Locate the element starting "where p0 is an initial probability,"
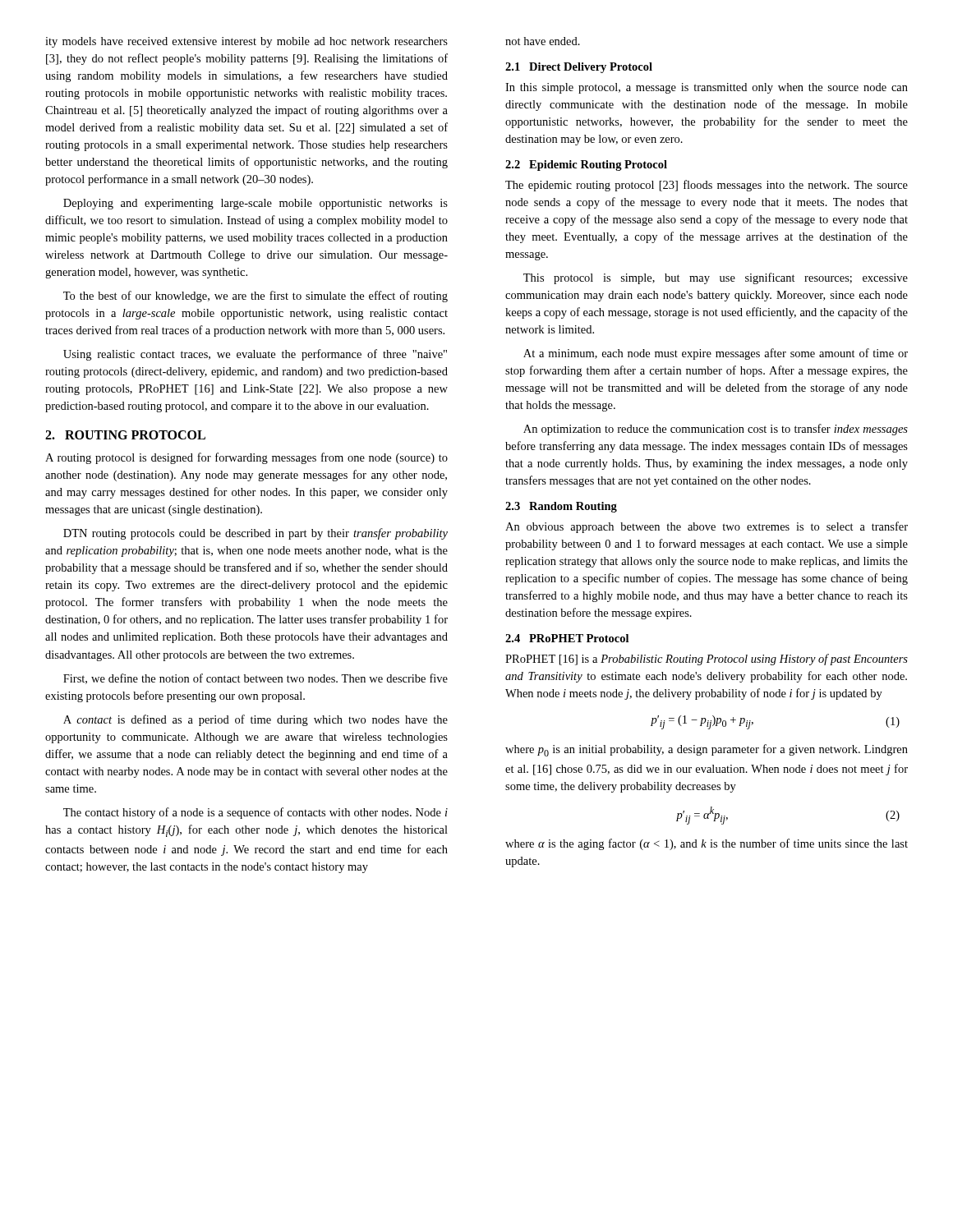This screenshot has height=1232, width=953. 707,768
